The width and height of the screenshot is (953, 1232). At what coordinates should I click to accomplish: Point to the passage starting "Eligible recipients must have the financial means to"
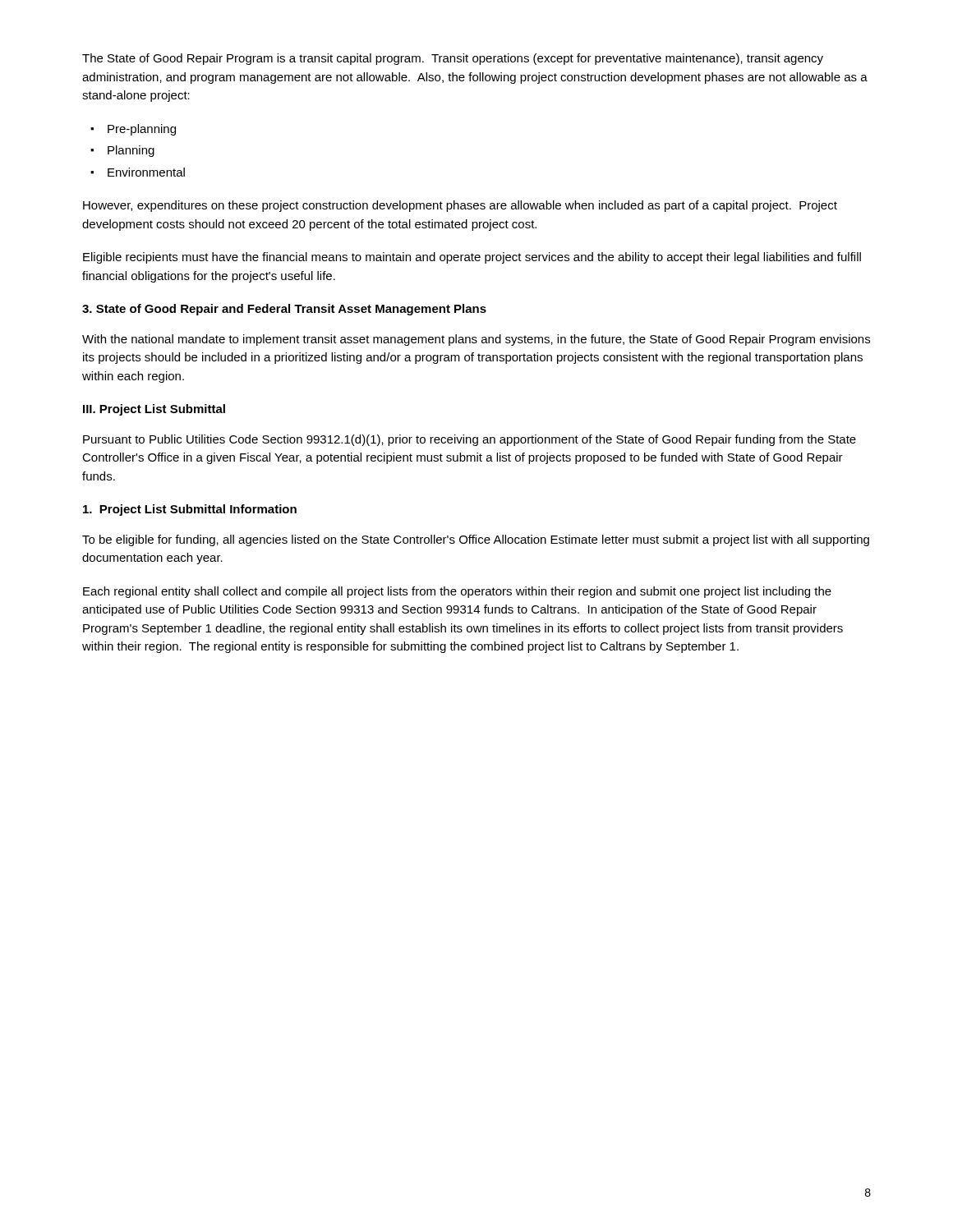click(472, 266)
